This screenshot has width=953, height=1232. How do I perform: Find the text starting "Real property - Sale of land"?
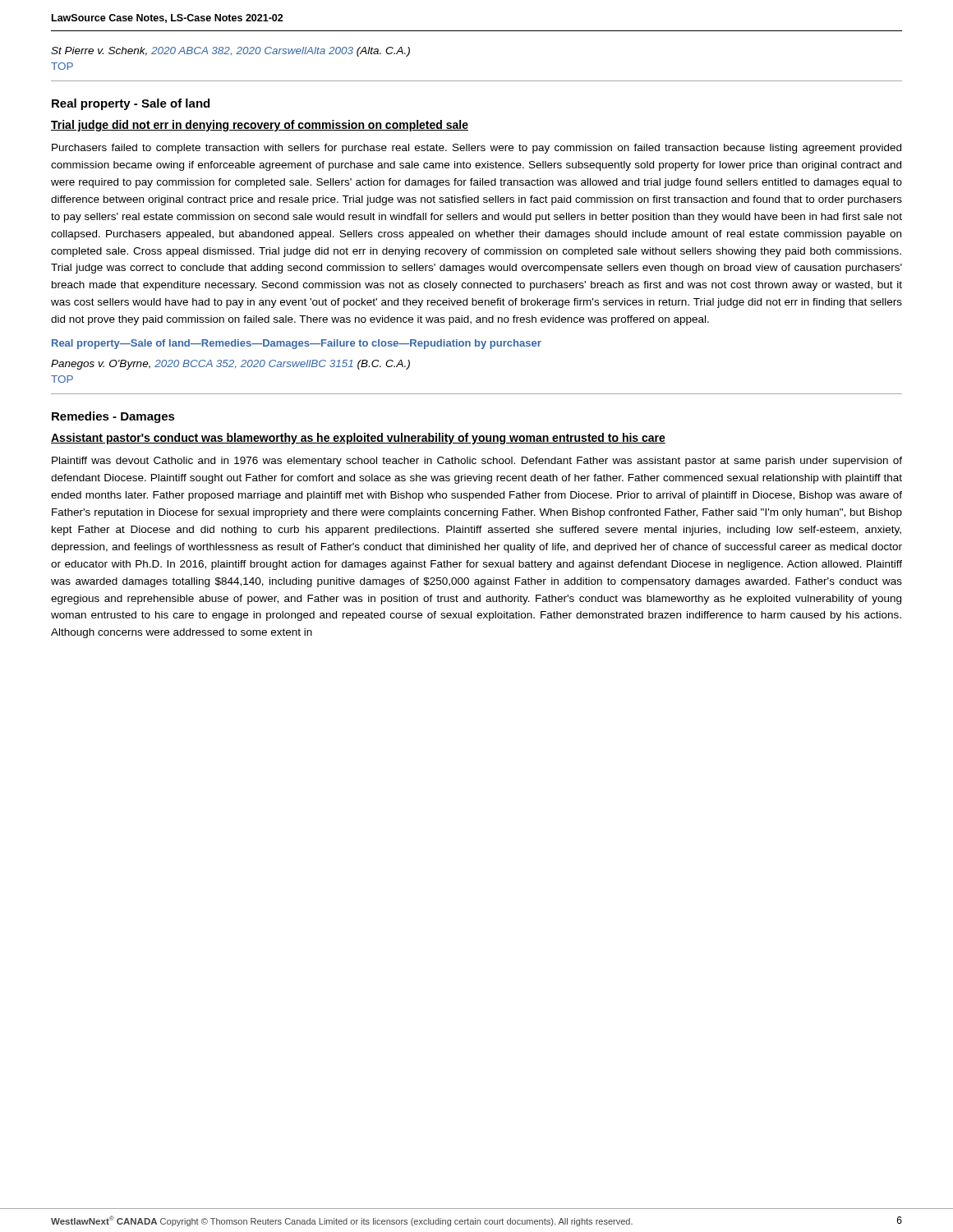point(131,103)
